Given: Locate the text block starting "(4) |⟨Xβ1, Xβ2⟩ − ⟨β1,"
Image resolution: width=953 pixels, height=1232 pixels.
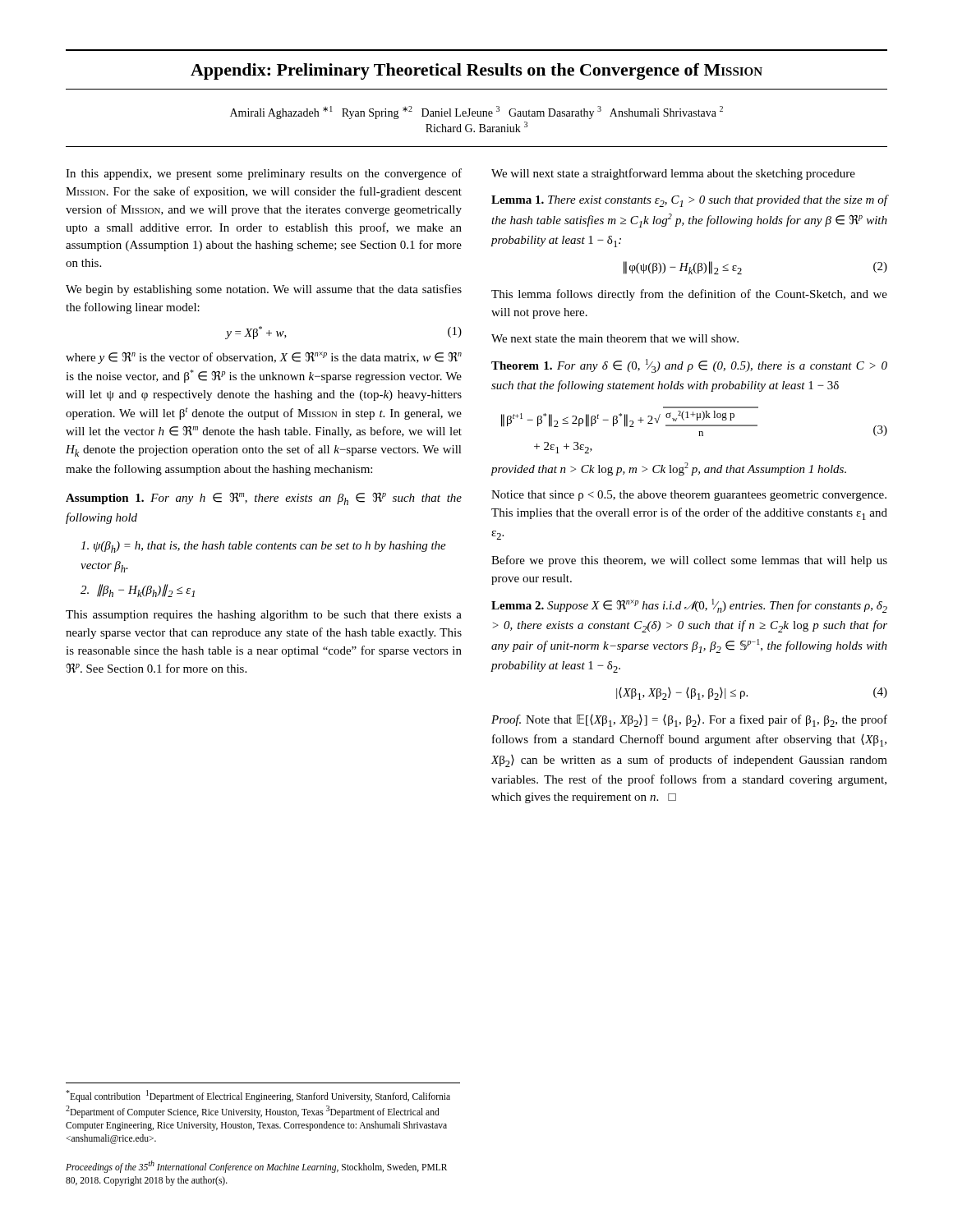Looking at the screenshot, I should pos(751,694).
